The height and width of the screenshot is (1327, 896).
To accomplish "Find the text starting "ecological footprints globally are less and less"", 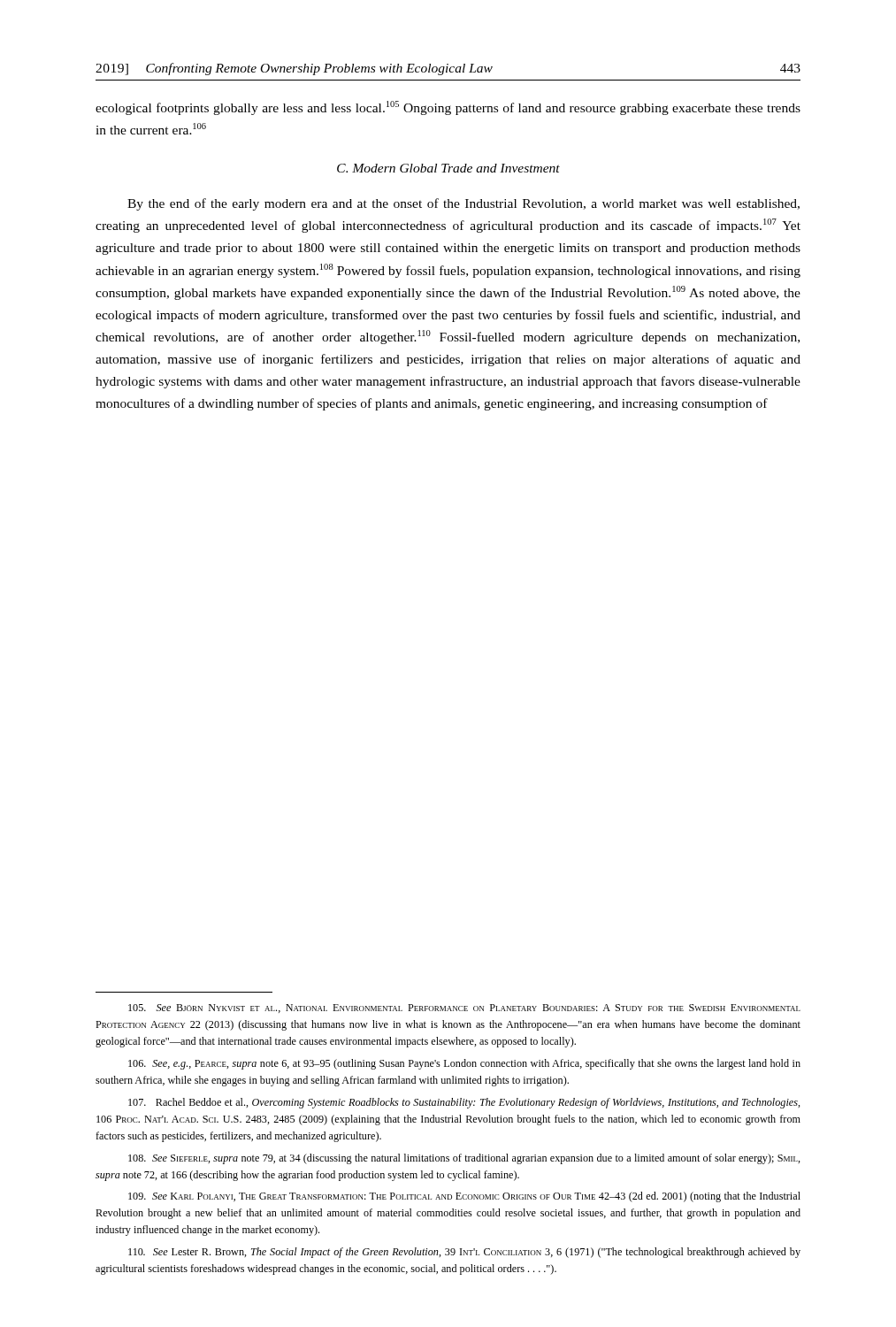I will (x=448, y=118).
